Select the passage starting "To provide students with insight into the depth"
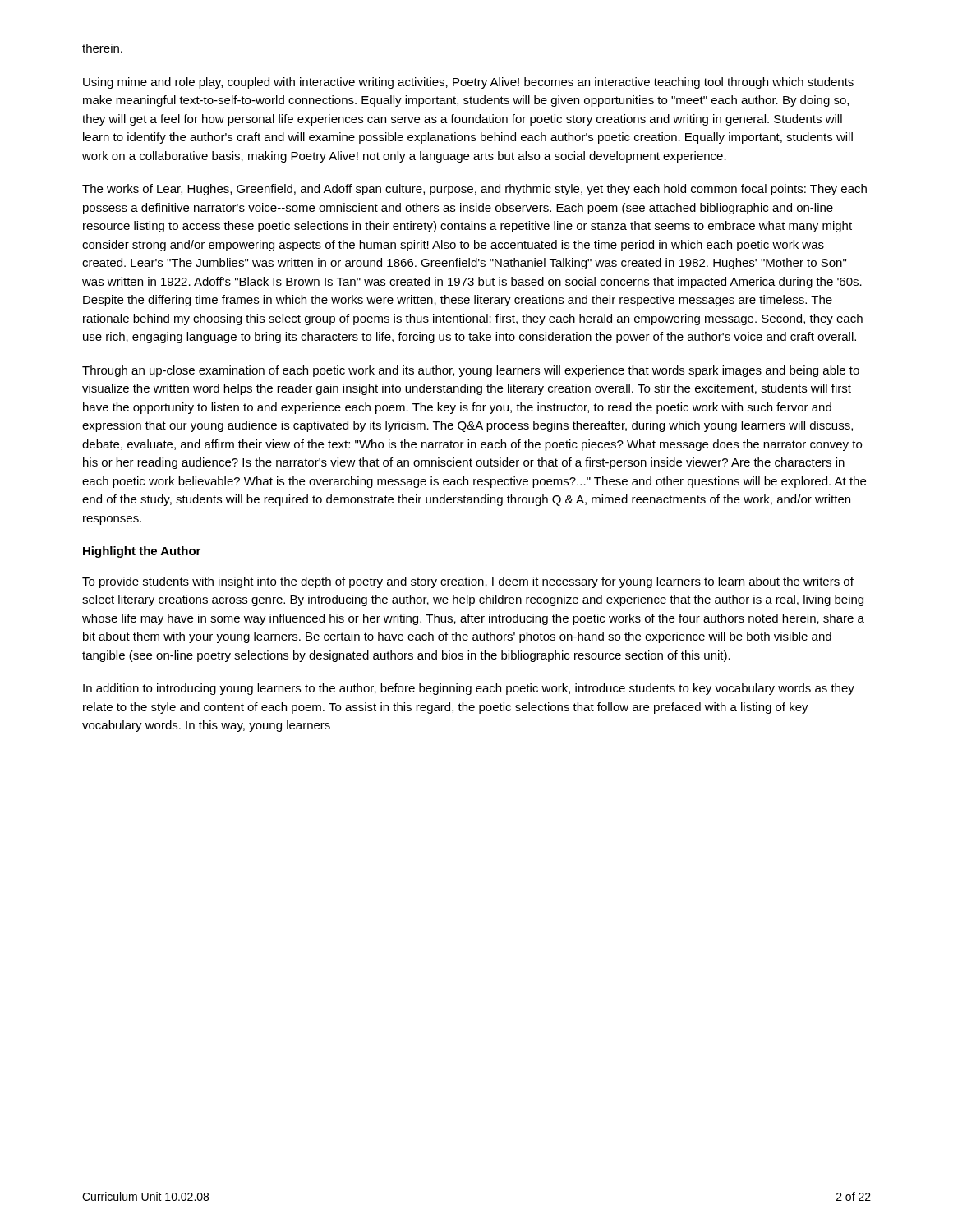The height and width of the screenshot is (1232, 953). (473, 618)
